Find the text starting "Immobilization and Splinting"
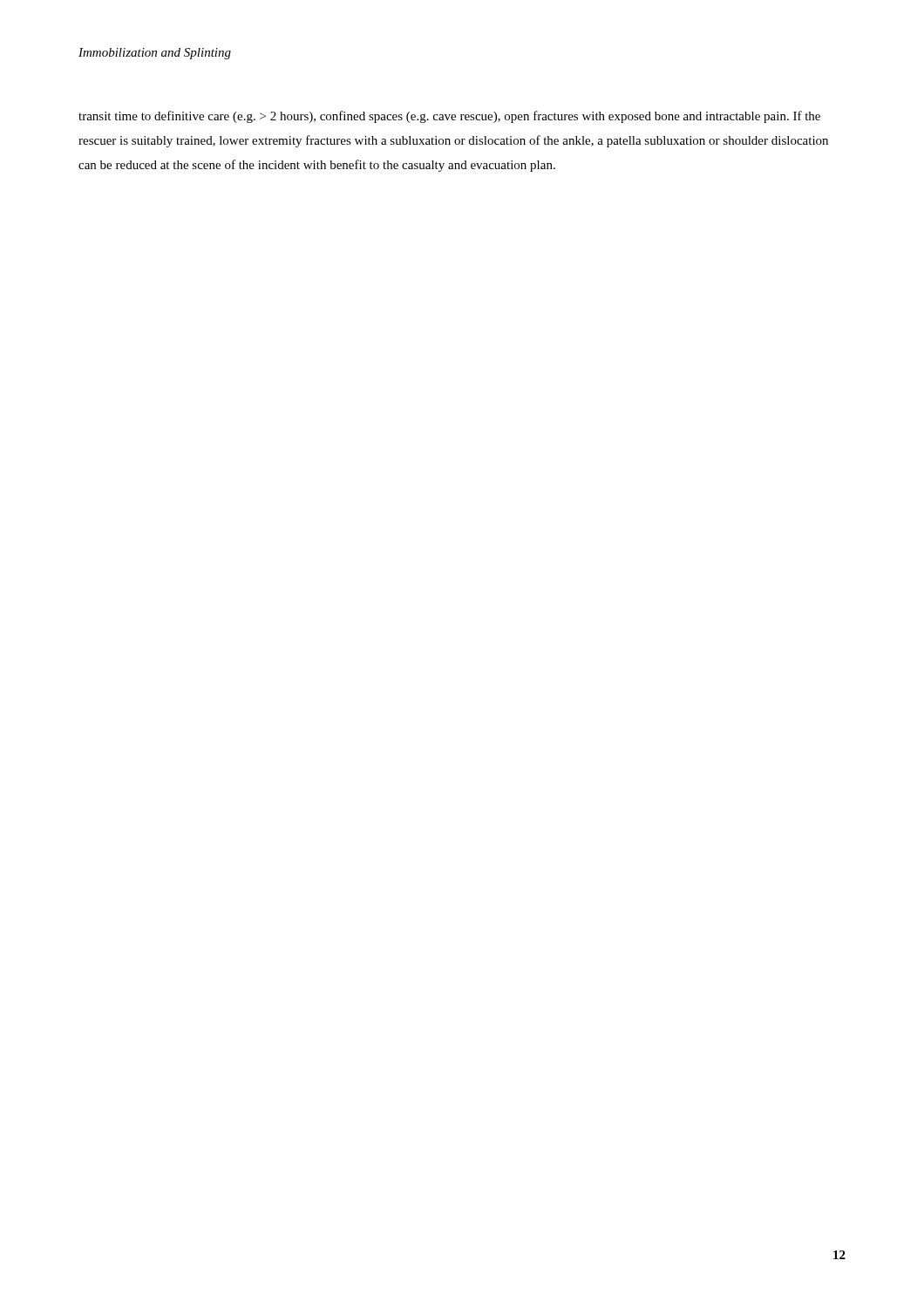924x1308 pixels. (155, 52)
